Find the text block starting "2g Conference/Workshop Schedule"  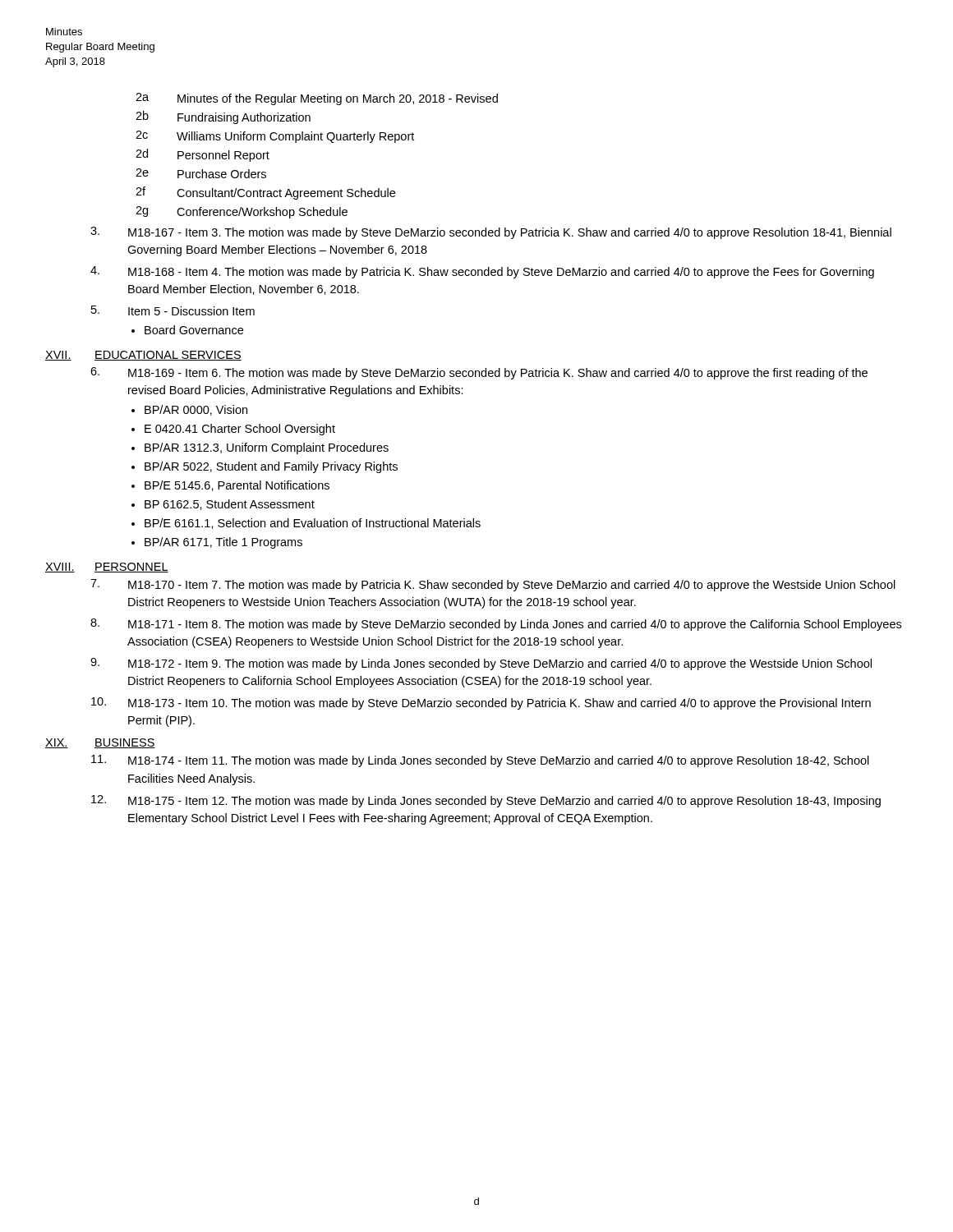[x=242, y=212]
